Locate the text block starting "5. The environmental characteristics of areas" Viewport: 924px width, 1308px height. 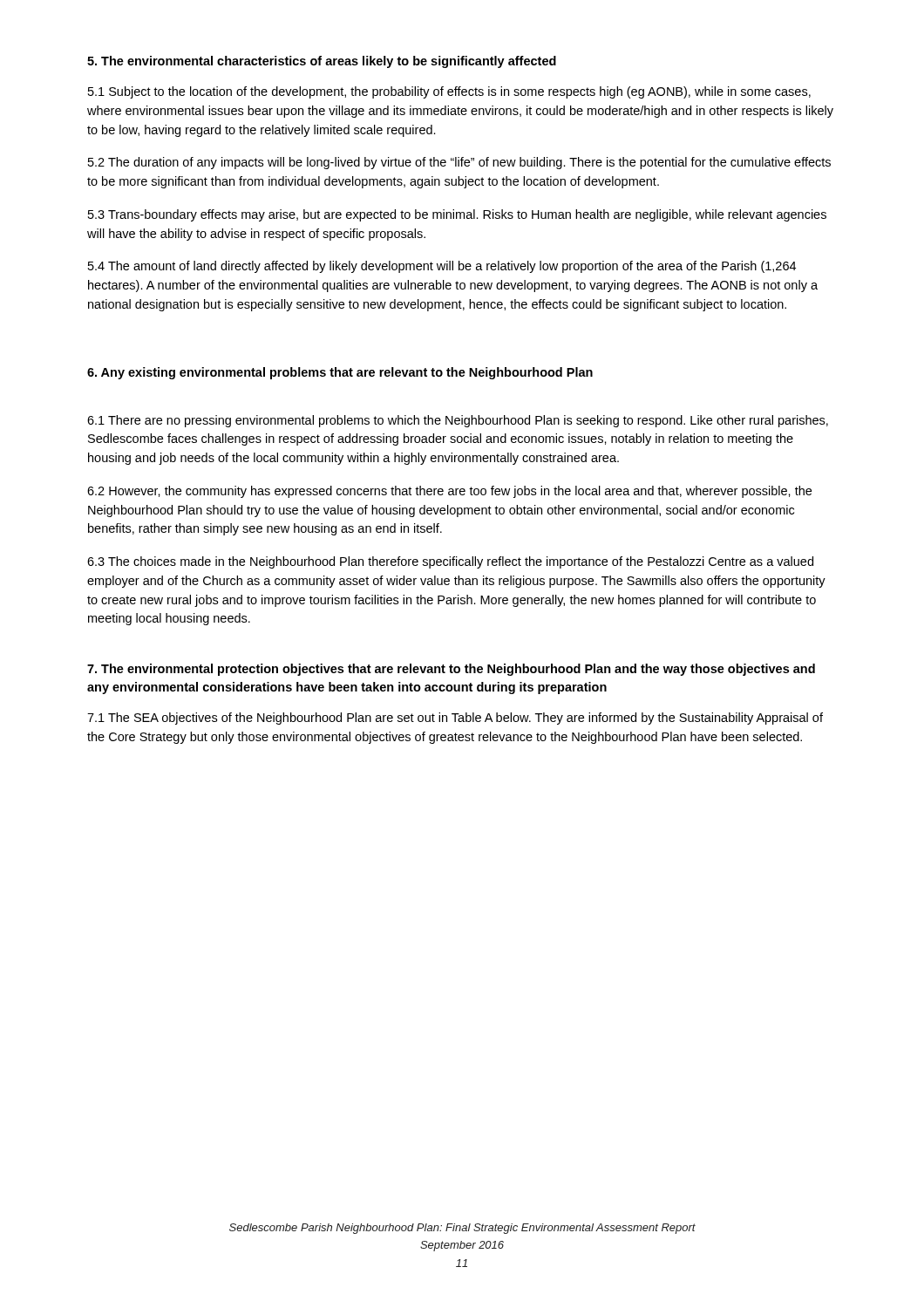coord(322,61)
